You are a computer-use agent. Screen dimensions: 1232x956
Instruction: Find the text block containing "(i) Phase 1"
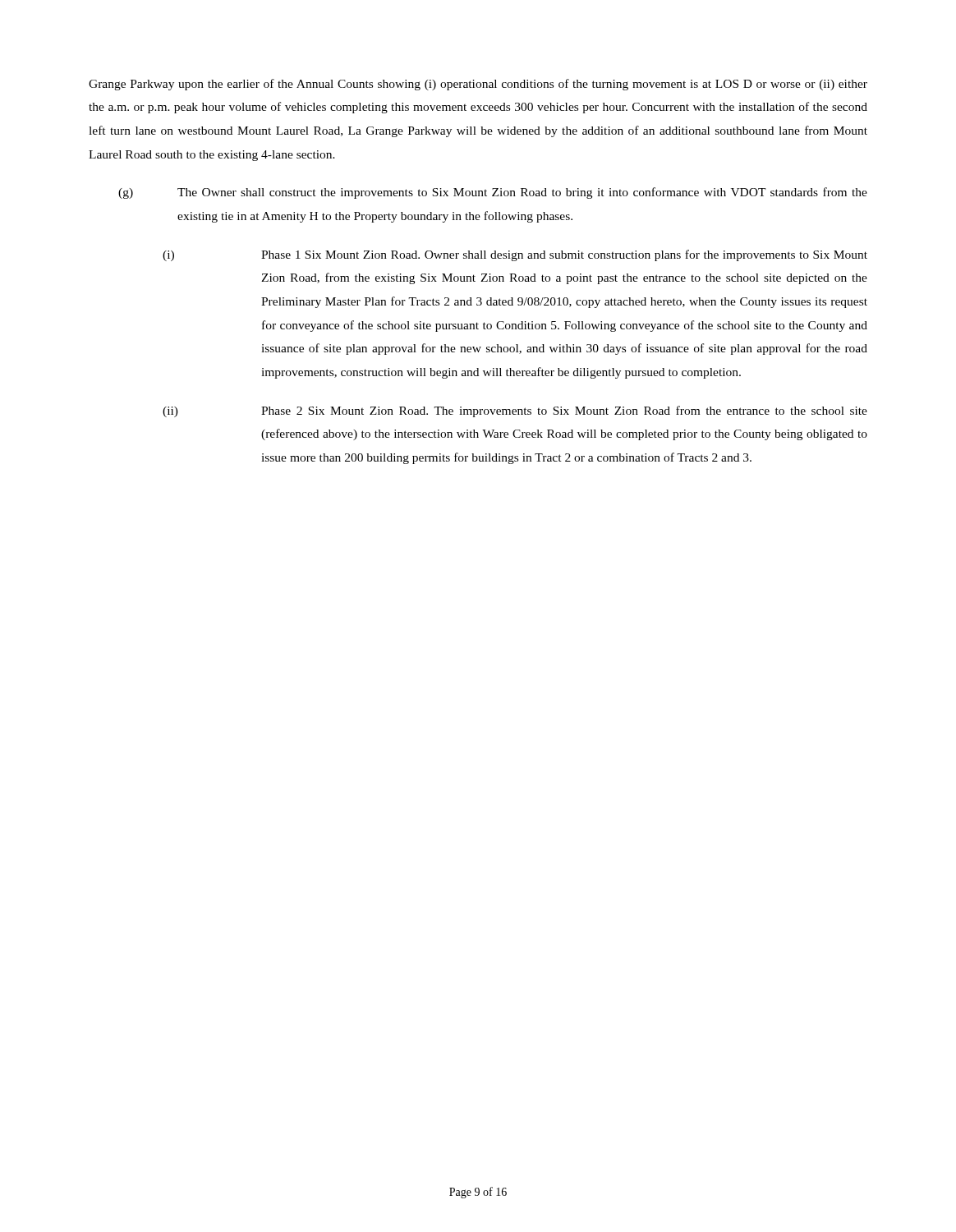478,313
